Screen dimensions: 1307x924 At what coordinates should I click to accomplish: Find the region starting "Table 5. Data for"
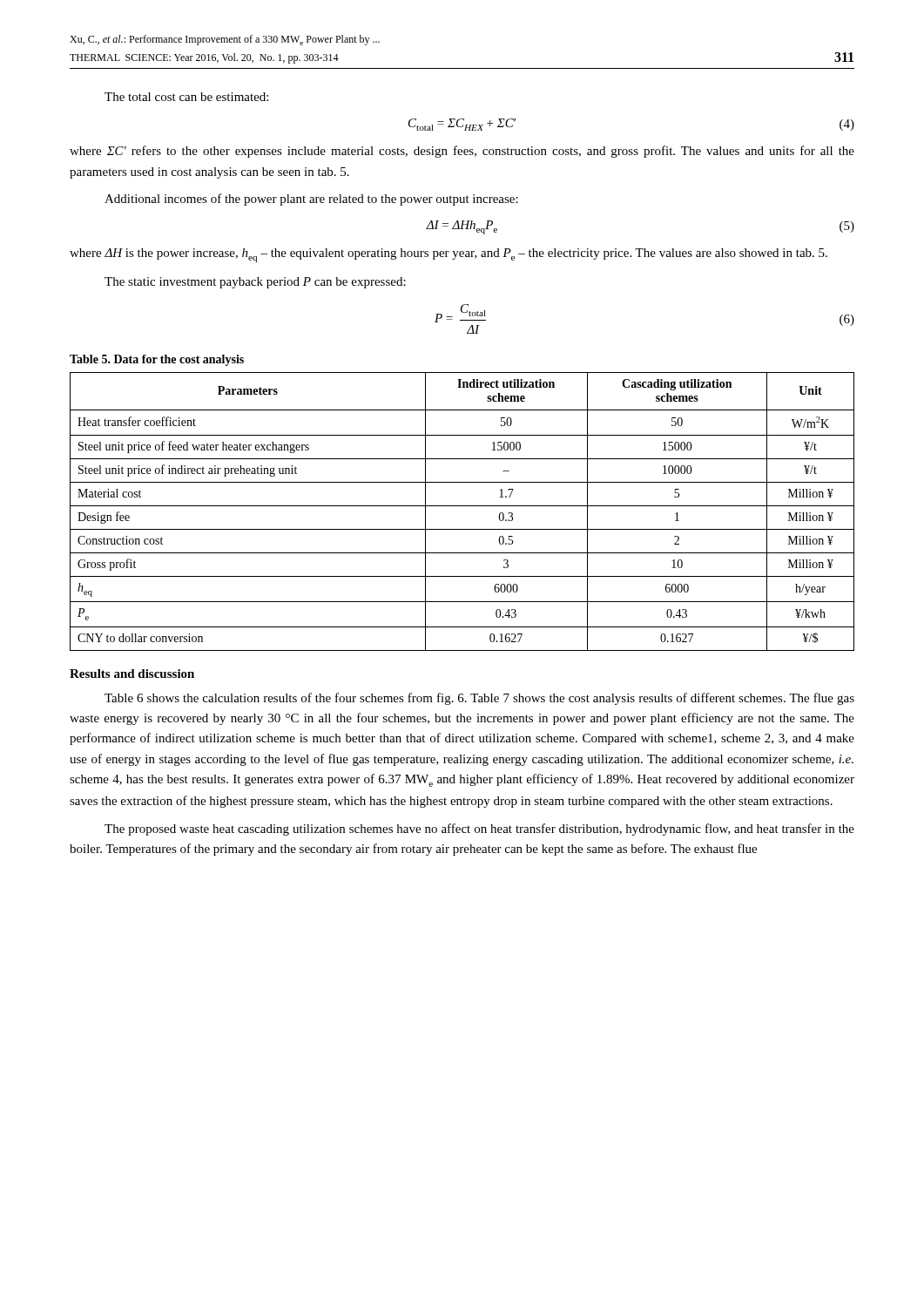(157, 359)
